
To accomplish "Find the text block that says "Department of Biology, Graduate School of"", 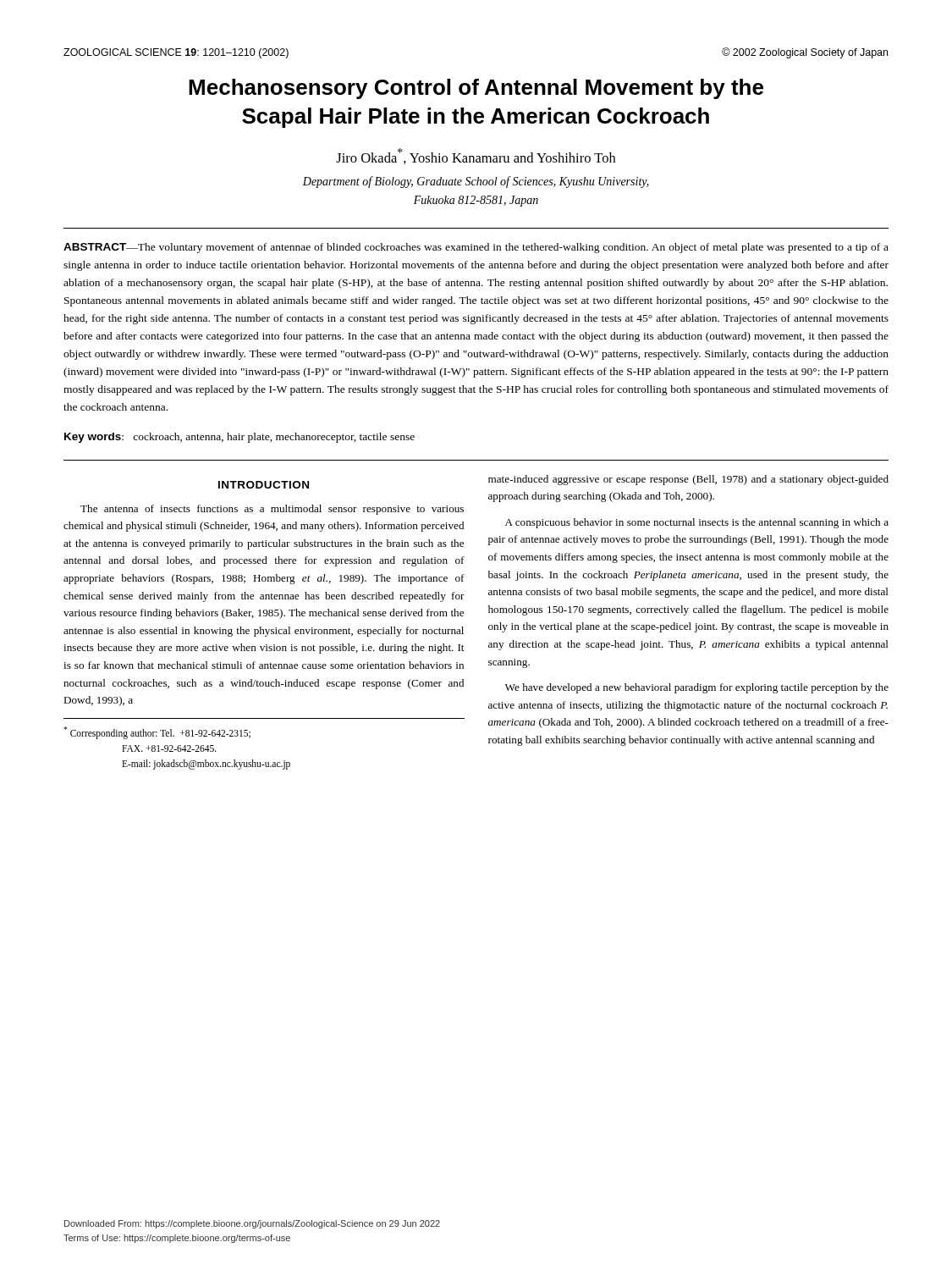I will (476, 191).
